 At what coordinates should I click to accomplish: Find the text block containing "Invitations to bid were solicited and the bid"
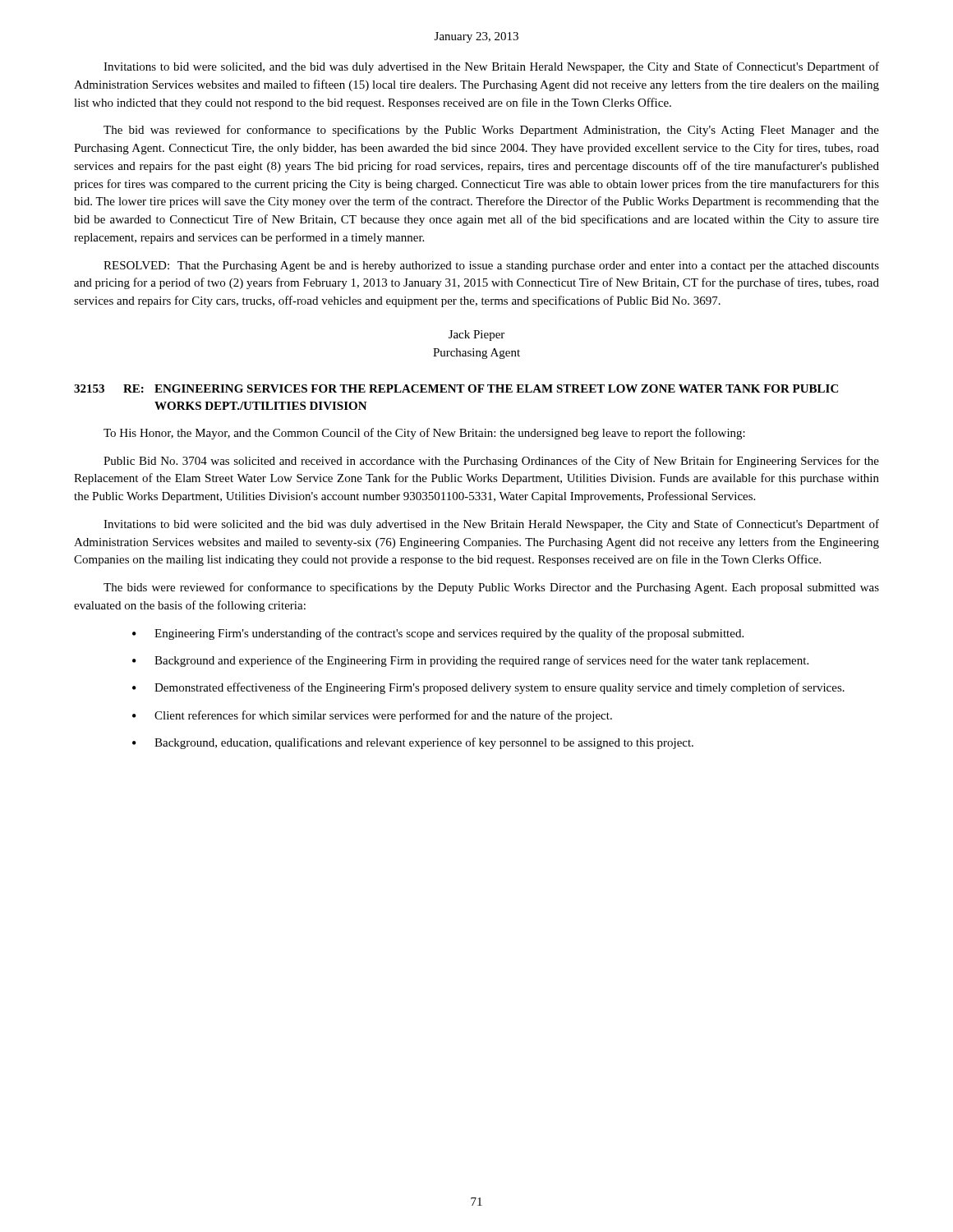pos(476,542)
